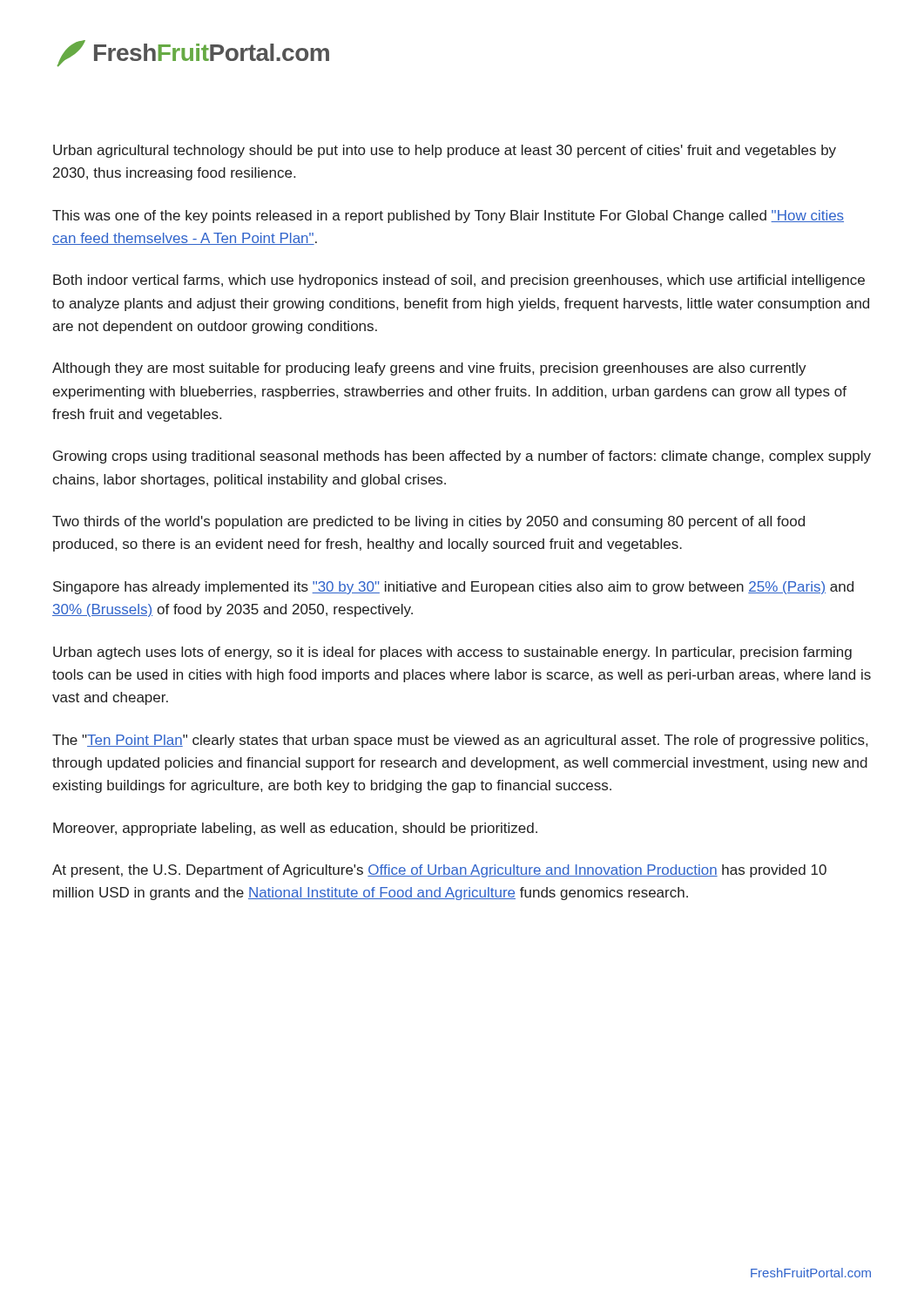This screenshot has height=1307, width=924.
Task: Select the text block that says "Growing crops using traditional seasonal methods has"
Action: click(x=462, y=468)
